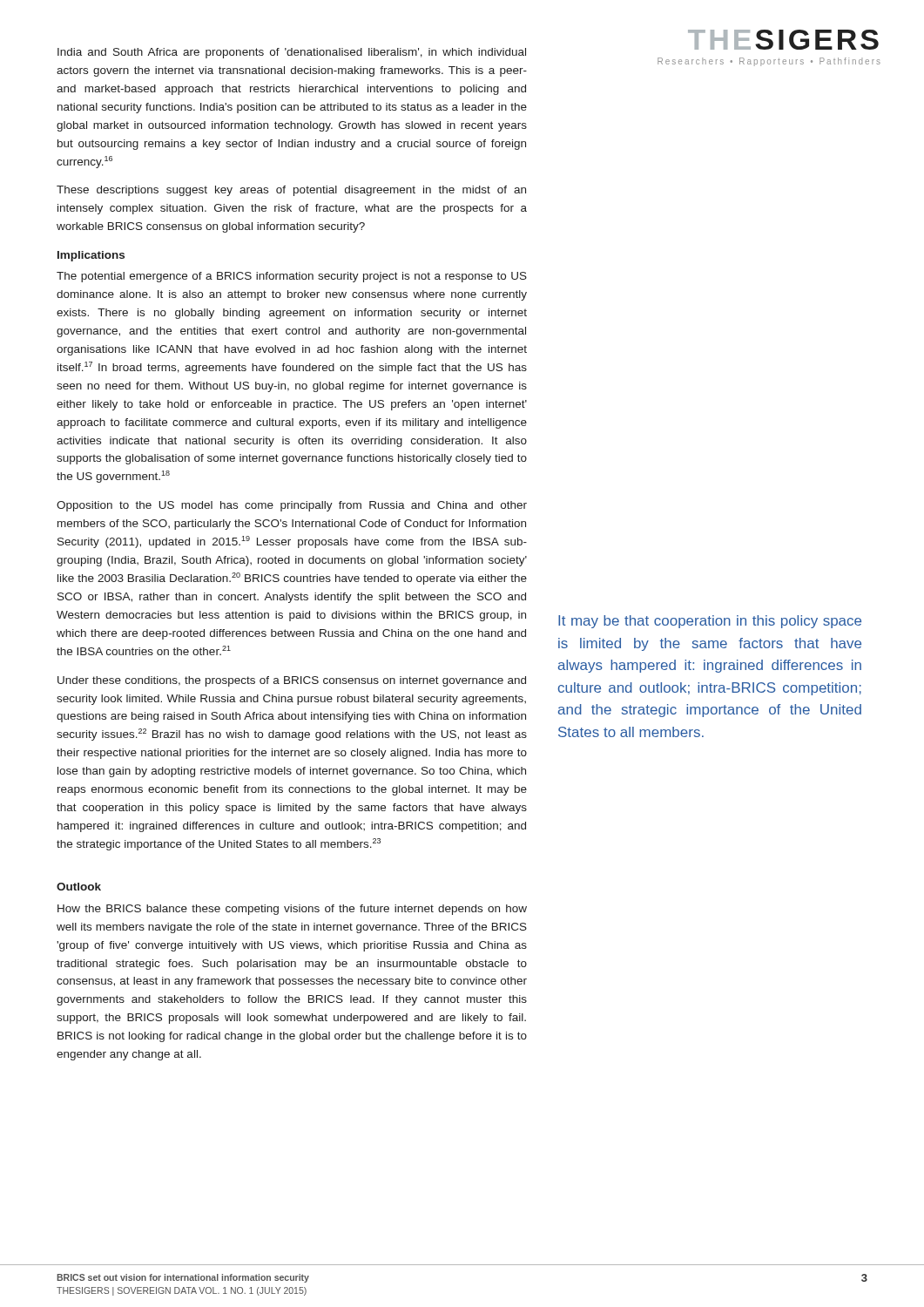Viewport: 924px width, 1307px height.
Task: Locate the logo
Action: tap(770, 45)
